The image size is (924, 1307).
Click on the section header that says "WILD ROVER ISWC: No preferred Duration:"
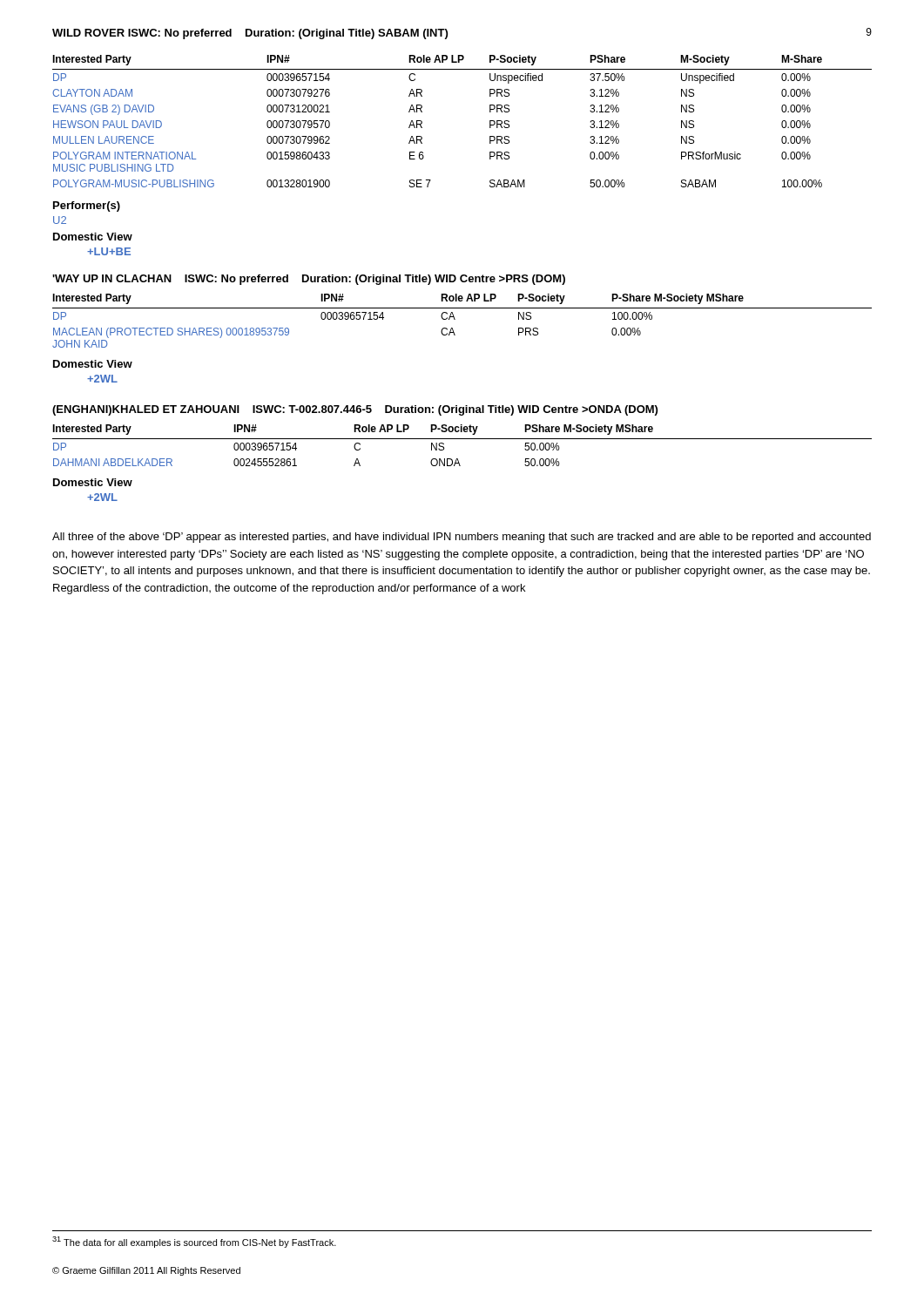point(250,33)
